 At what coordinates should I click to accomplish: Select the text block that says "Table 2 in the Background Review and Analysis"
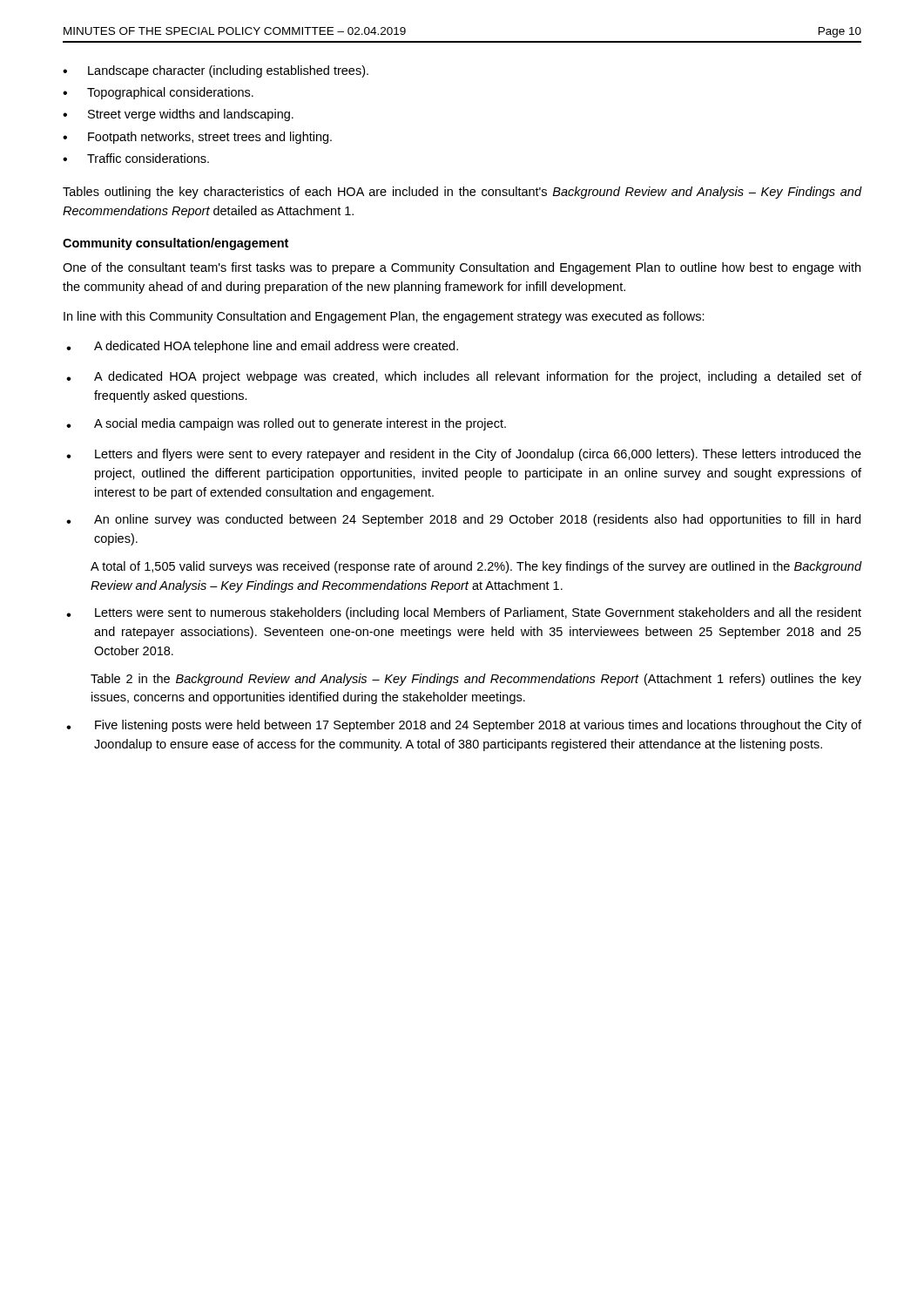pos(476,688)
